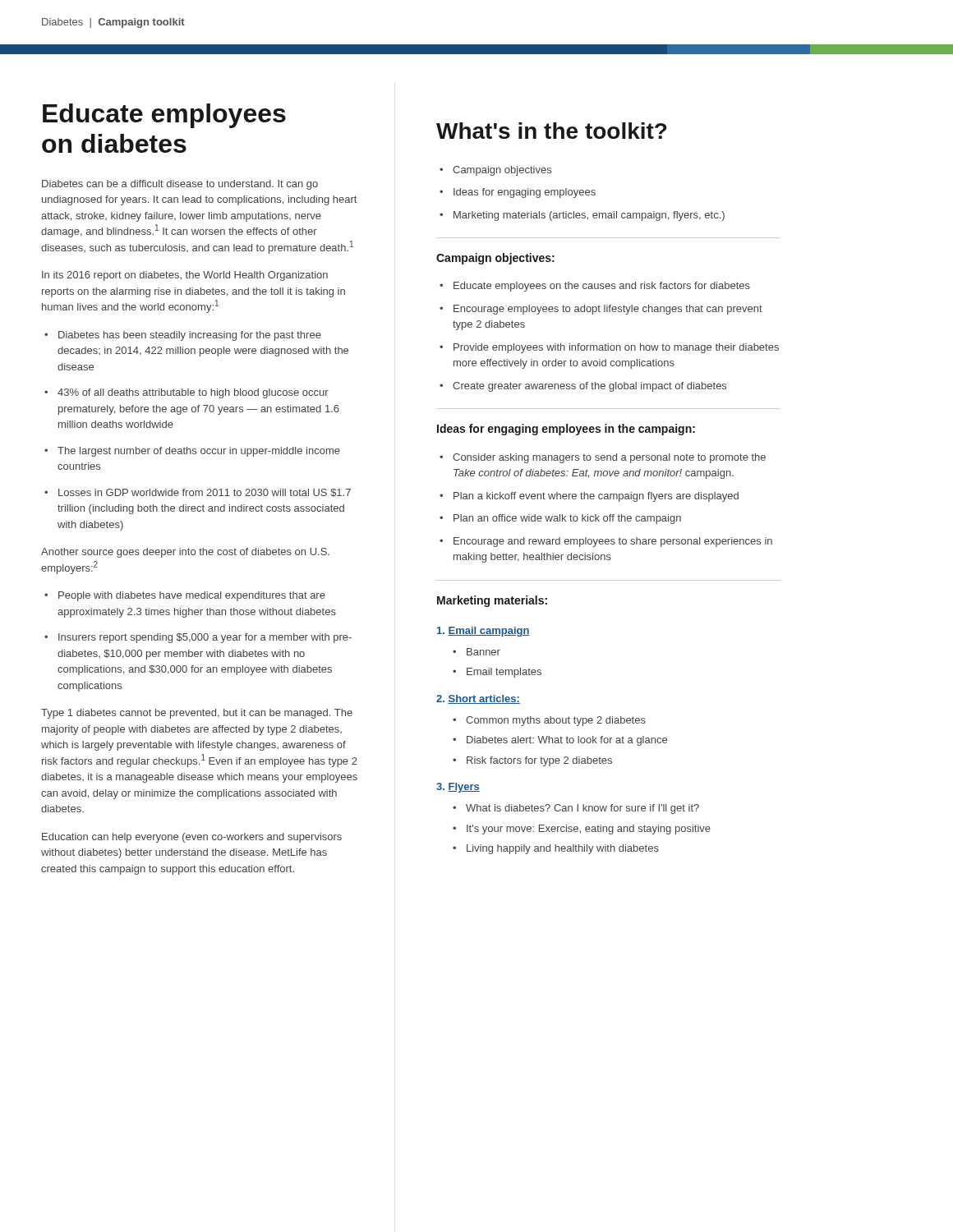This screenshot has height=1232, width=953.
Task: Locate the text "Campaign objectives"
Action: click(502, 169)
